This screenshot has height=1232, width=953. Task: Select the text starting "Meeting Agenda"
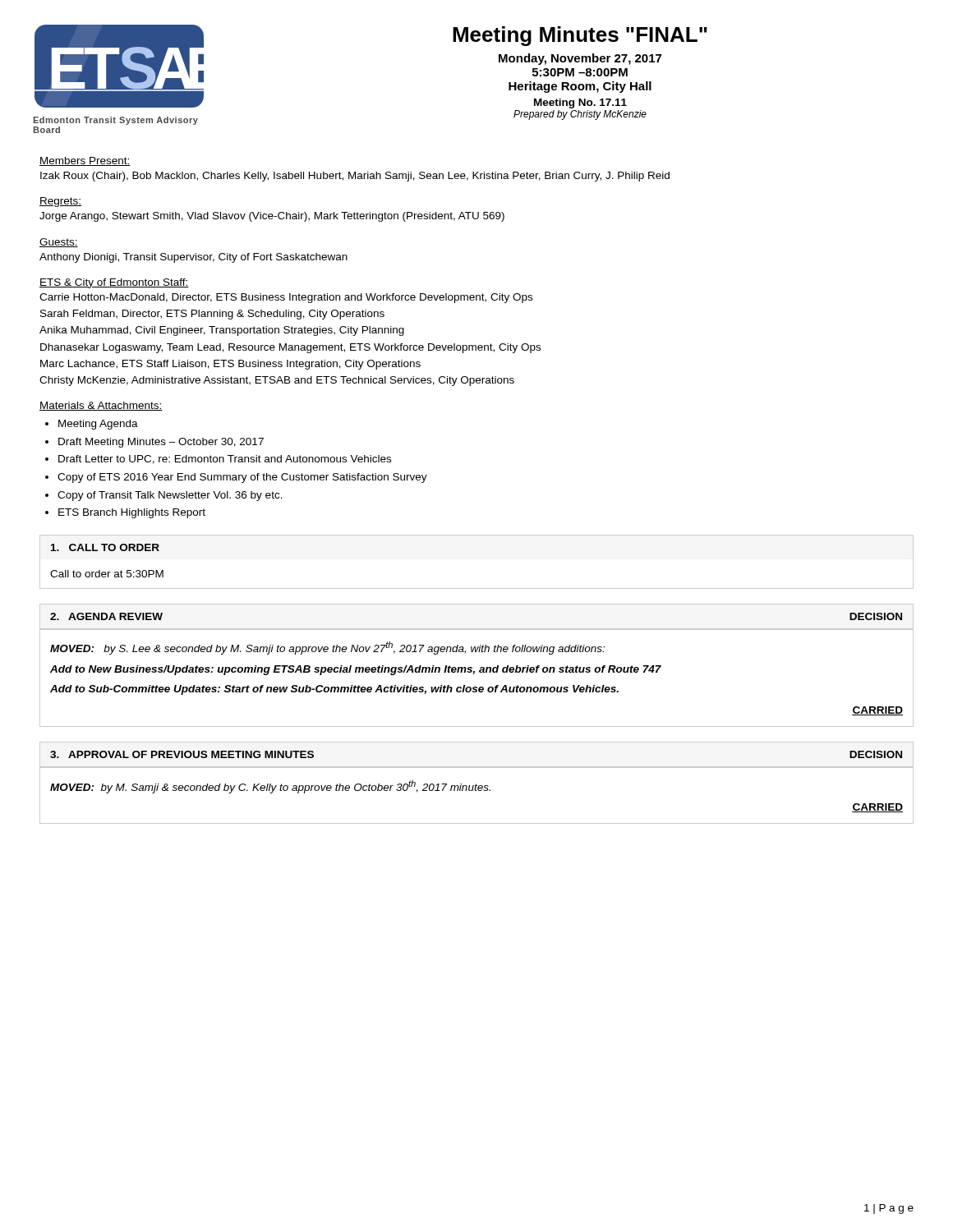(x=98, y=424)
